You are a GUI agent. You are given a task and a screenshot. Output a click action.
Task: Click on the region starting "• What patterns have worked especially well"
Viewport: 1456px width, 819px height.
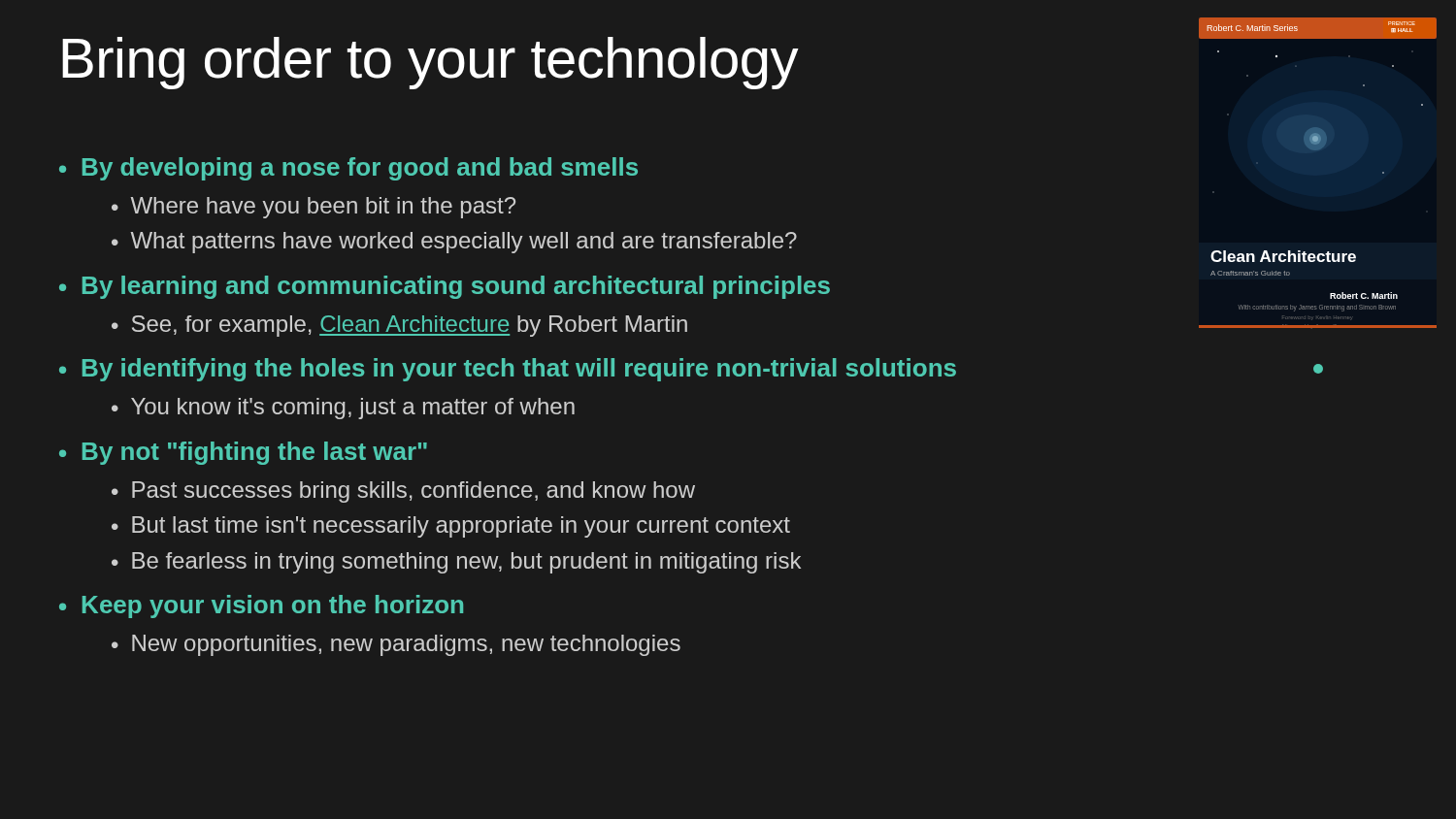tap(454, 242)
